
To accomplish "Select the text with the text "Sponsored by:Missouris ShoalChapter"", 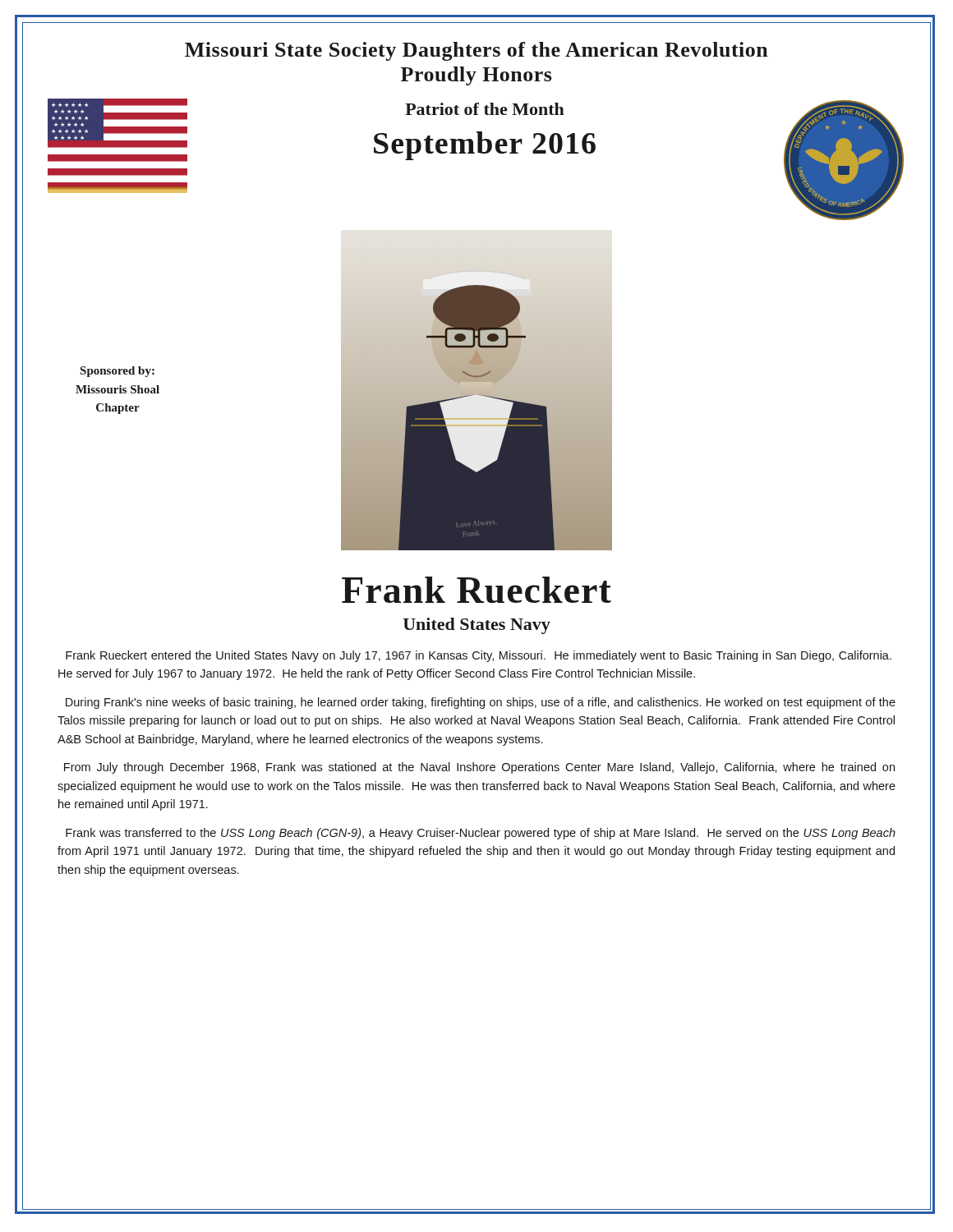I will click(118, 389).
